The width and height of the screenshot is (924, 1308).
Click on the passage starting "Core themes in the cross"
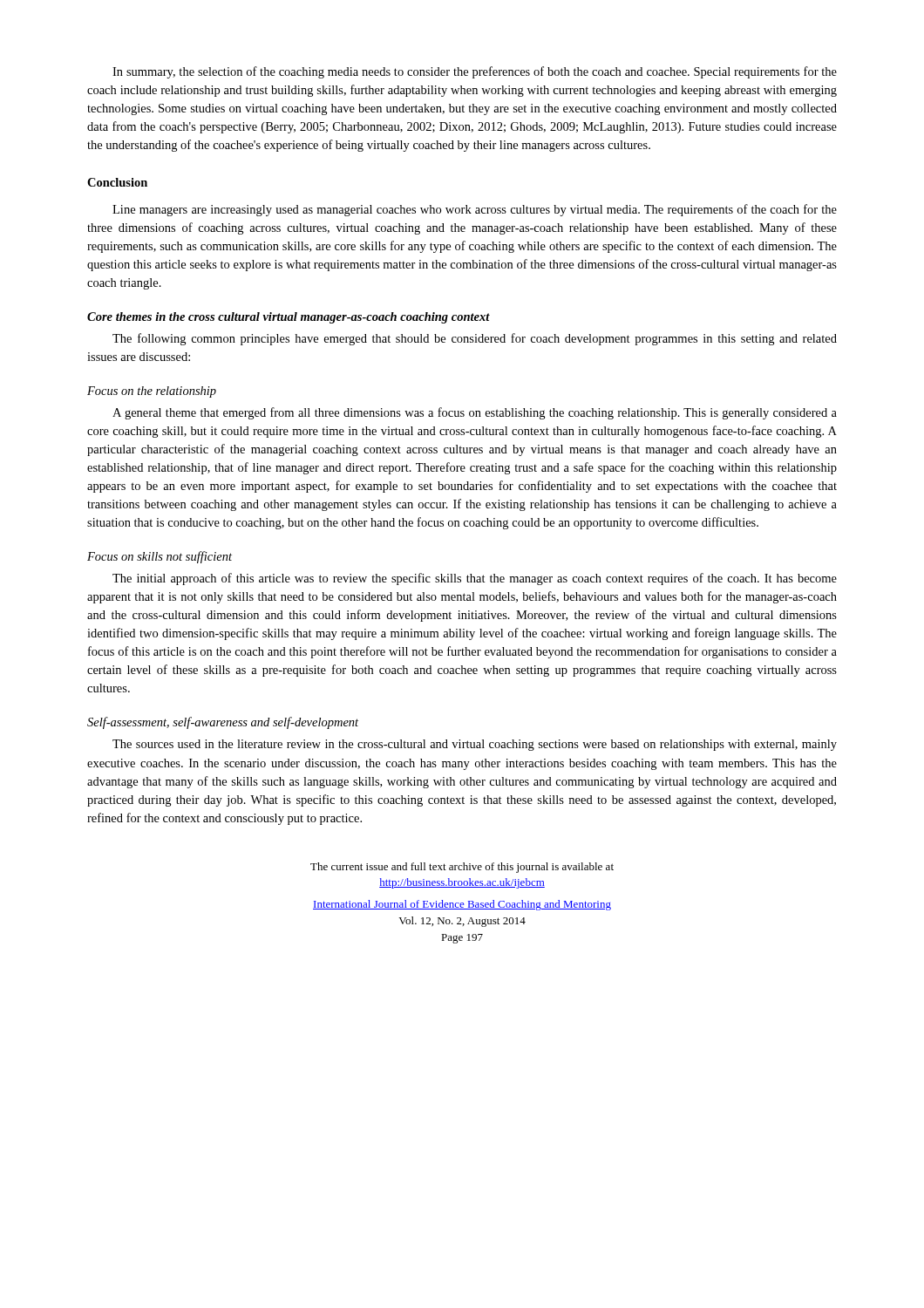click(288, 317)
